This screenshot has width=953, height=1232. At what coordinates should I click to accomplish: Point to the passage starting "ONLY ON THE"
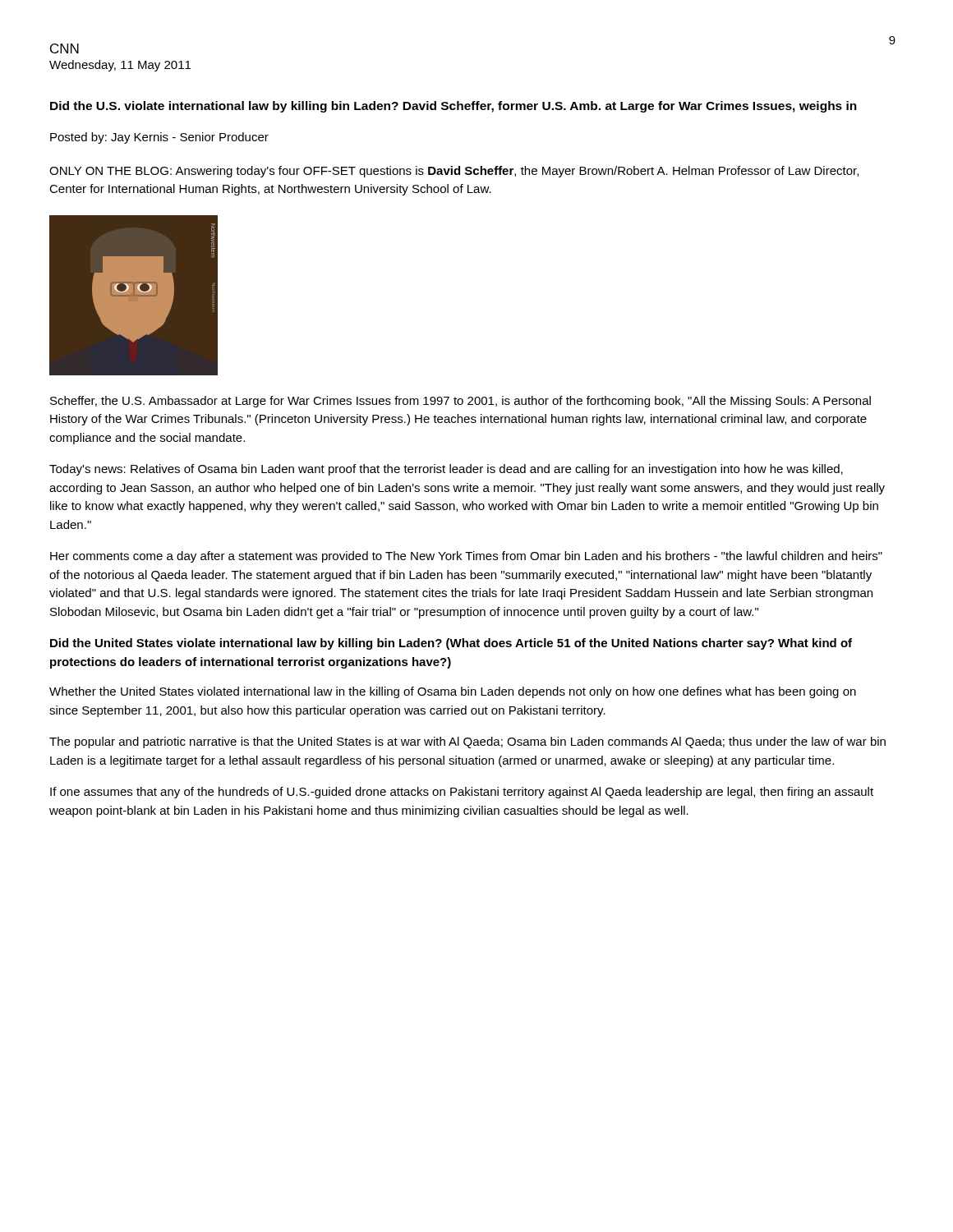pos(454,179)
